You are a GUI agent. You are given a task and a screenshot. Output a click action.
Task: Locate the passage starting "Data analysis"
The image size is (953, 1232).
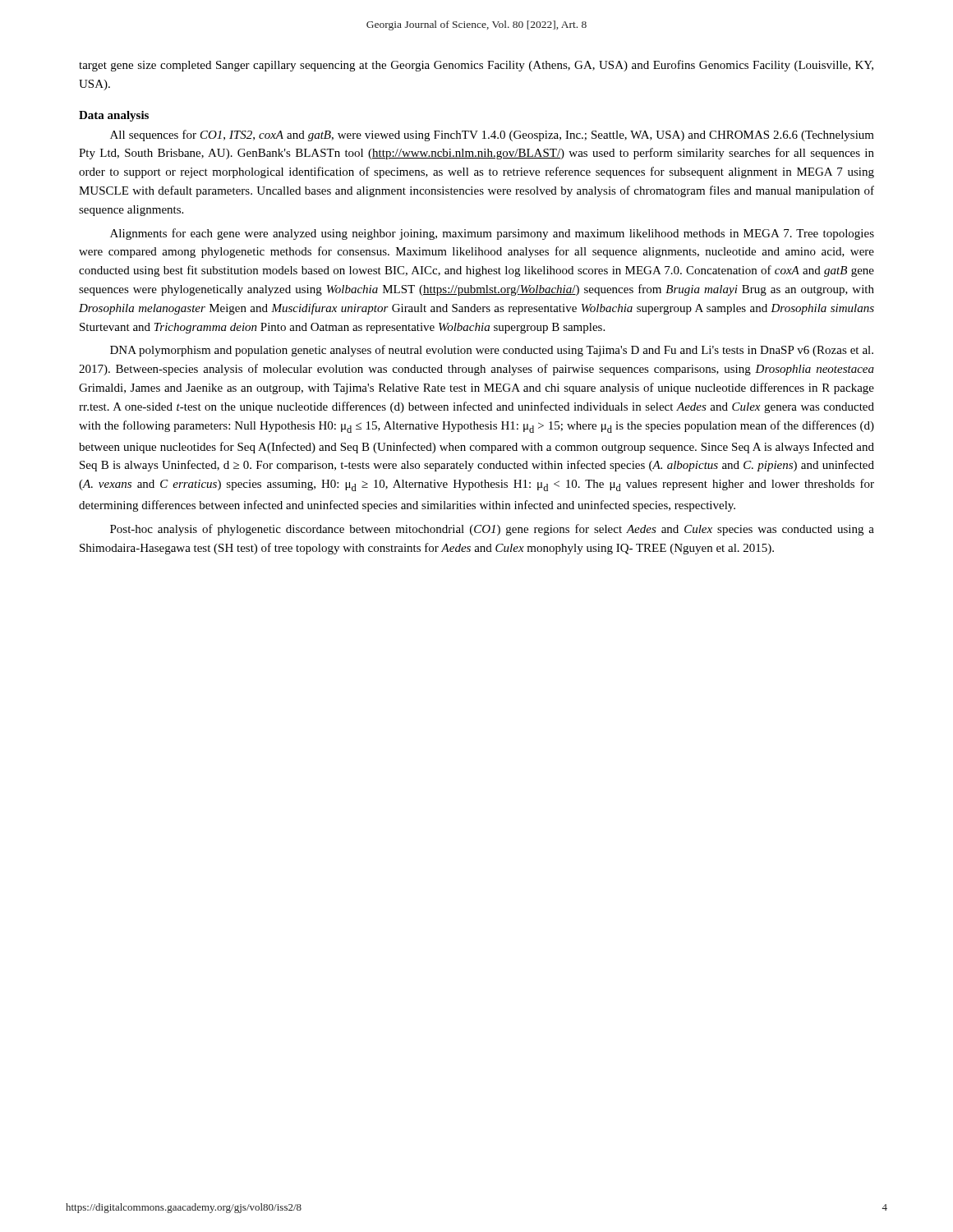click(x=114, y=115)
